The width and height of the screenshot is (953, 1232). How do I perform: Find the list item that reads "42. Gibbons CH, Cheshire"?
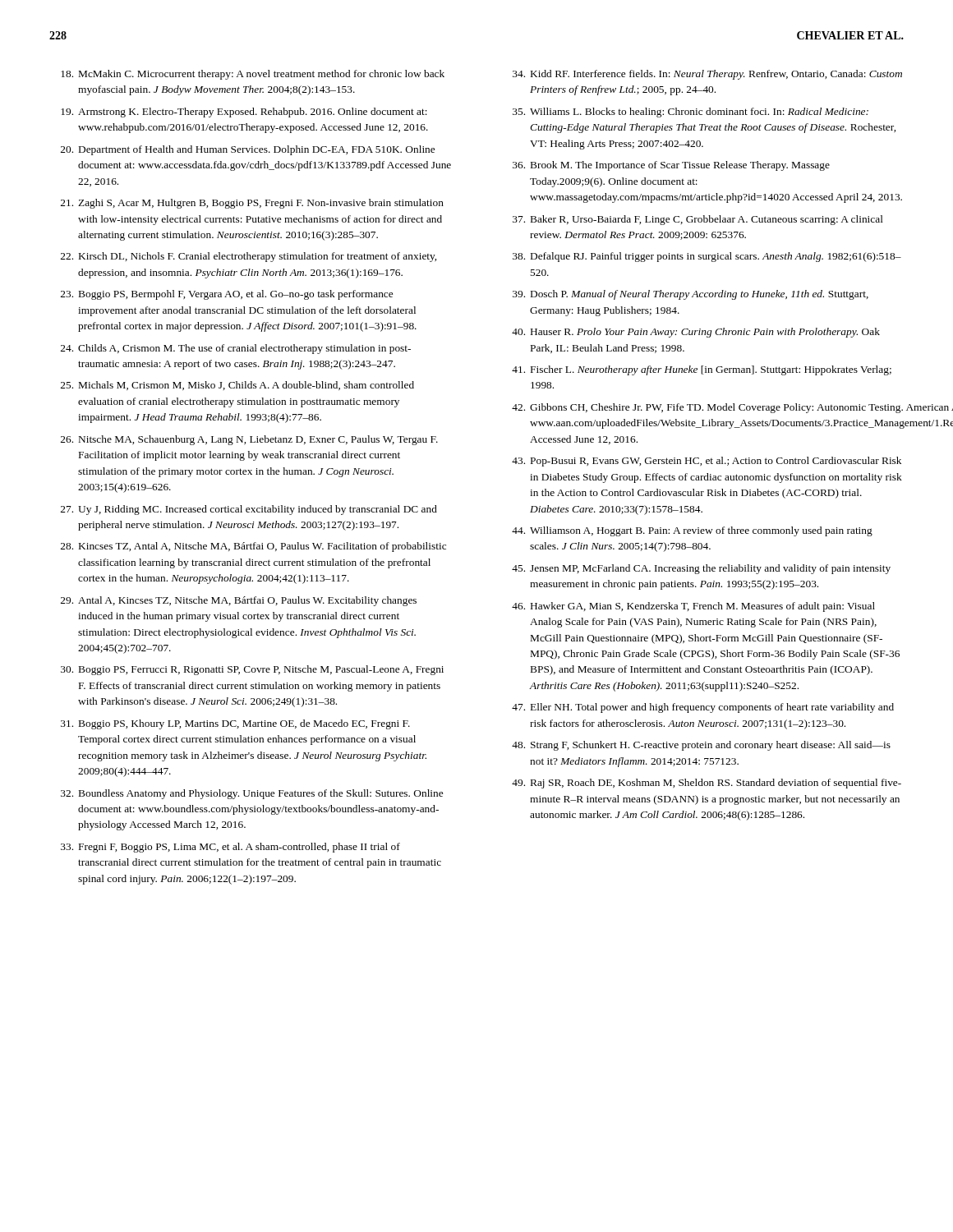702,423
